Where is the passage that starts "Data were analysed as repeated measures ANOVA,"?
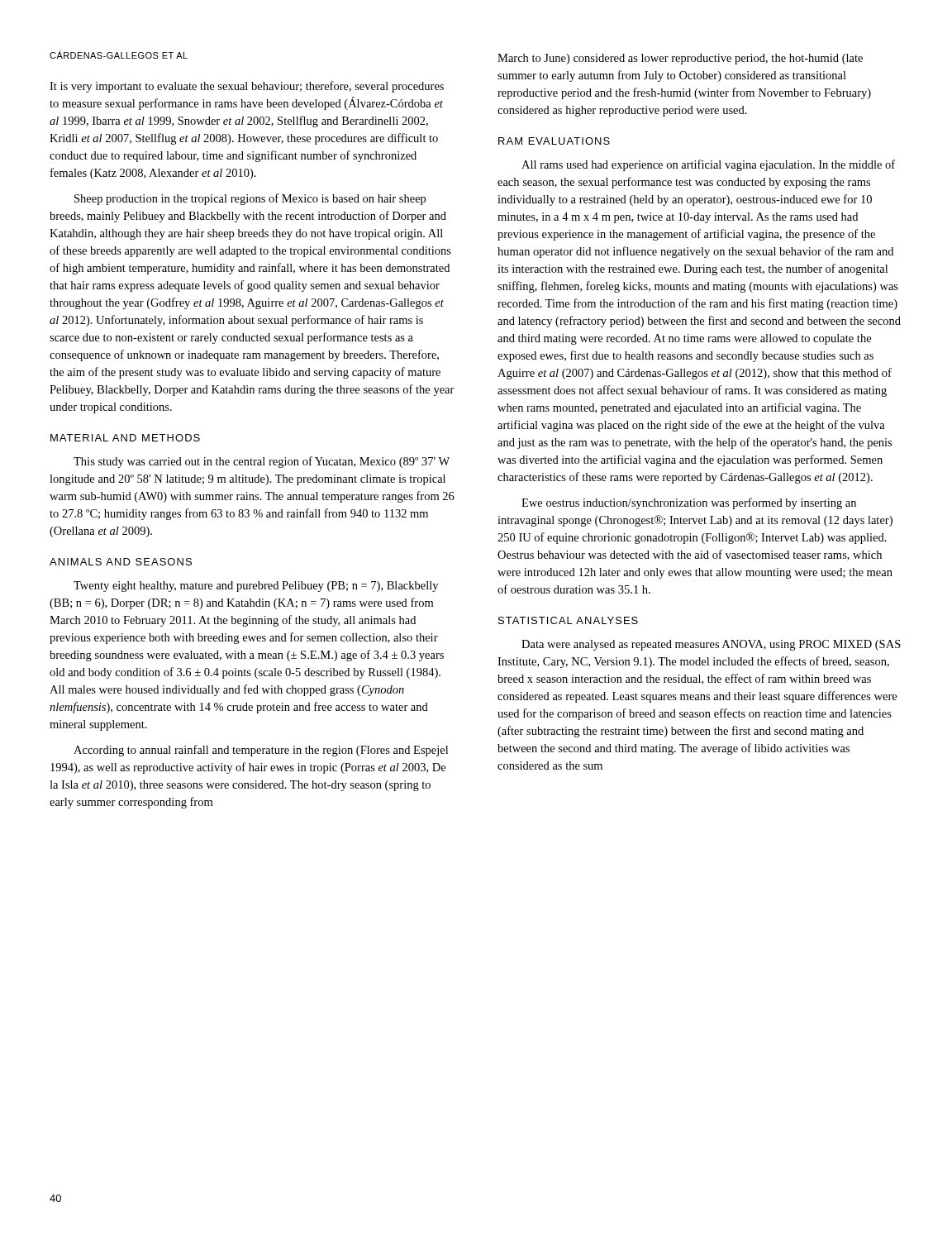This screenshot has height=1240, width=952. pos(700,705)
